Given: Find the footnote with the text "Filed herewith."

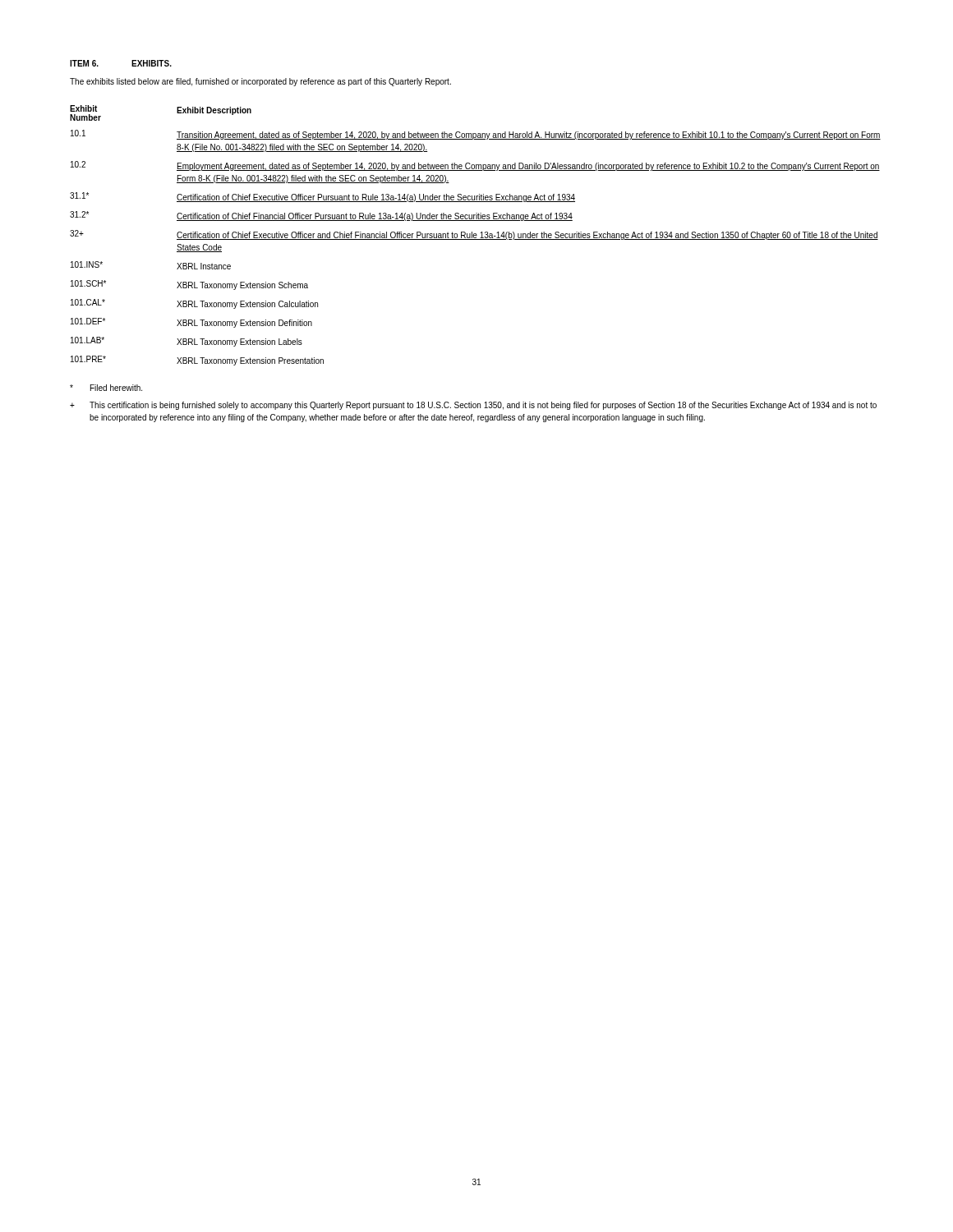Looking at the screenshot, I should [106, 388].
